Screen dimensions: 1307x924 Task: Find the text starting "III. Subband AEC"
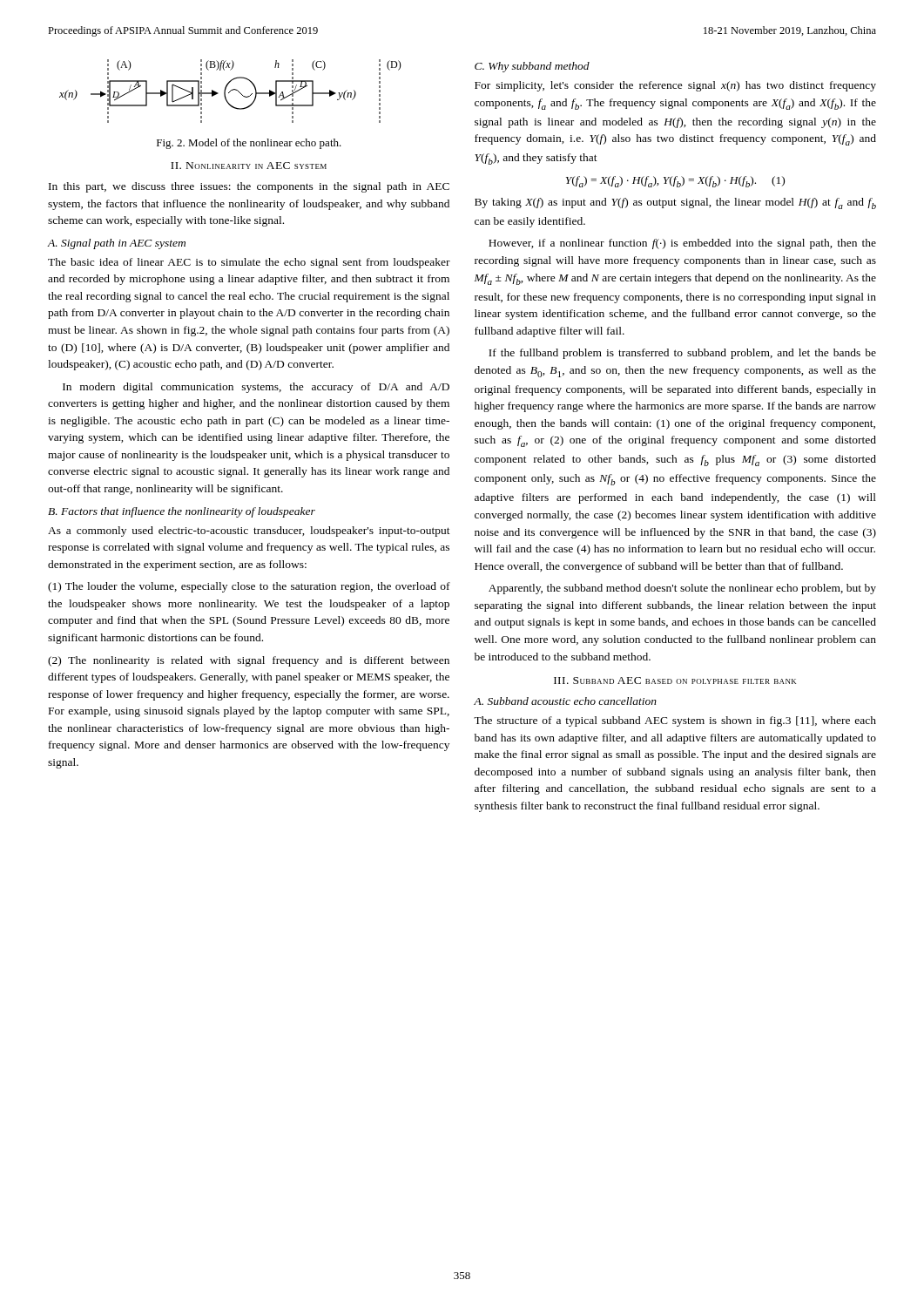tap(675, 680)
